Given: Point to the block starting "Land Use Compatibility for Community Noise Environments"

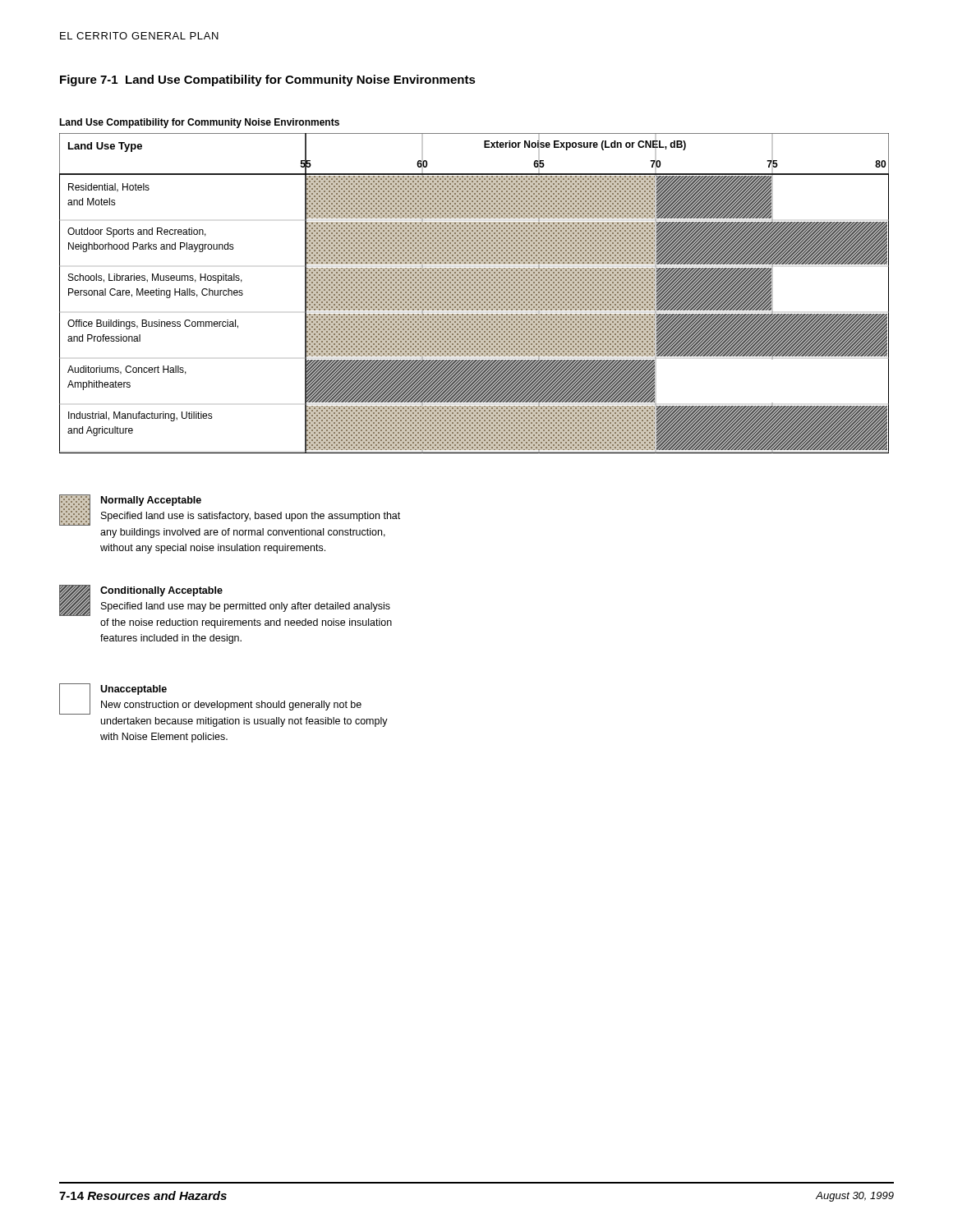Looking at the screenshot, I should tap(199, 122).
